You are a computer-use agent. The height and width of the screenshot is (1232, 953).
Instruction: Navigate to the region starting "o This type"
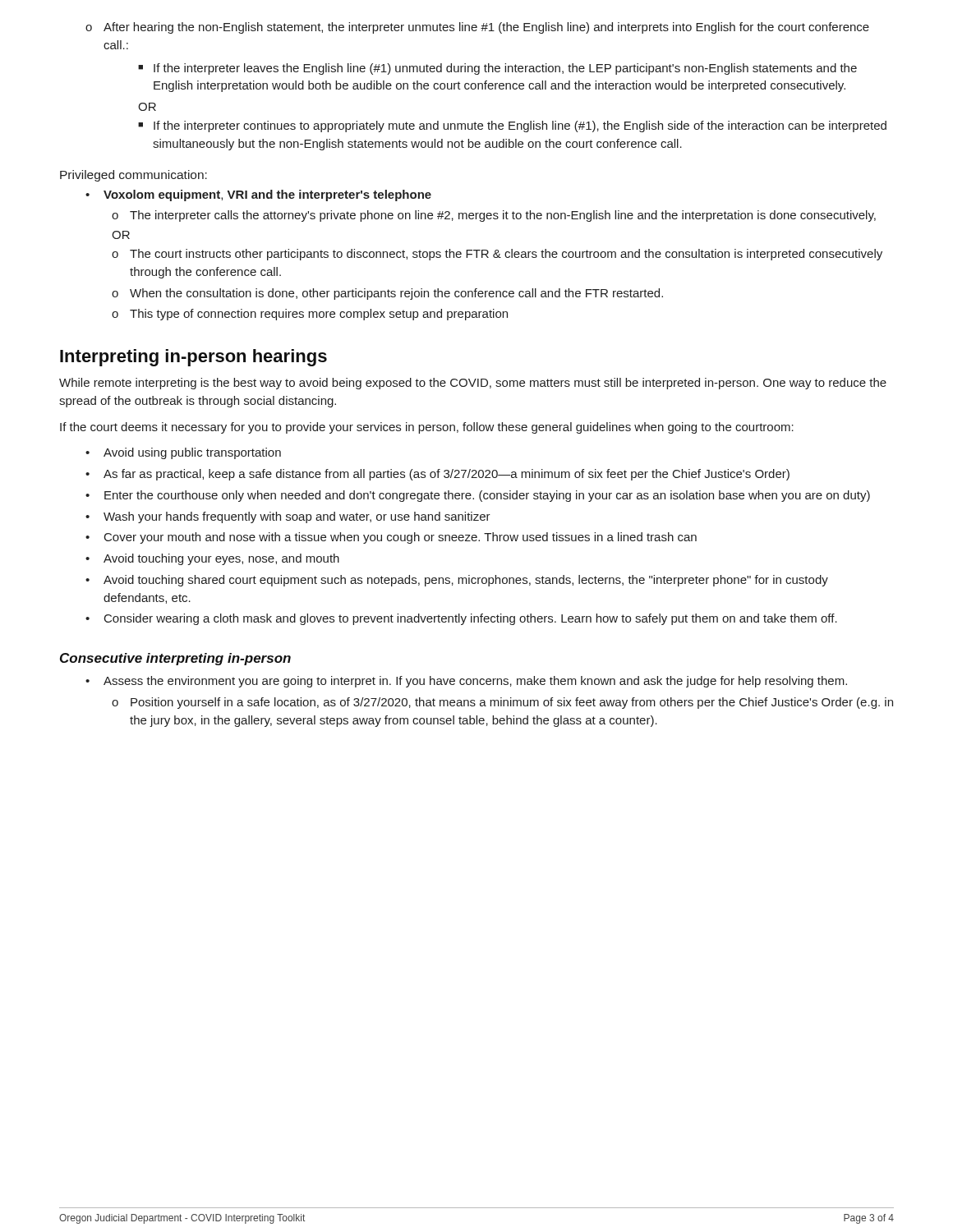point(310,314)
